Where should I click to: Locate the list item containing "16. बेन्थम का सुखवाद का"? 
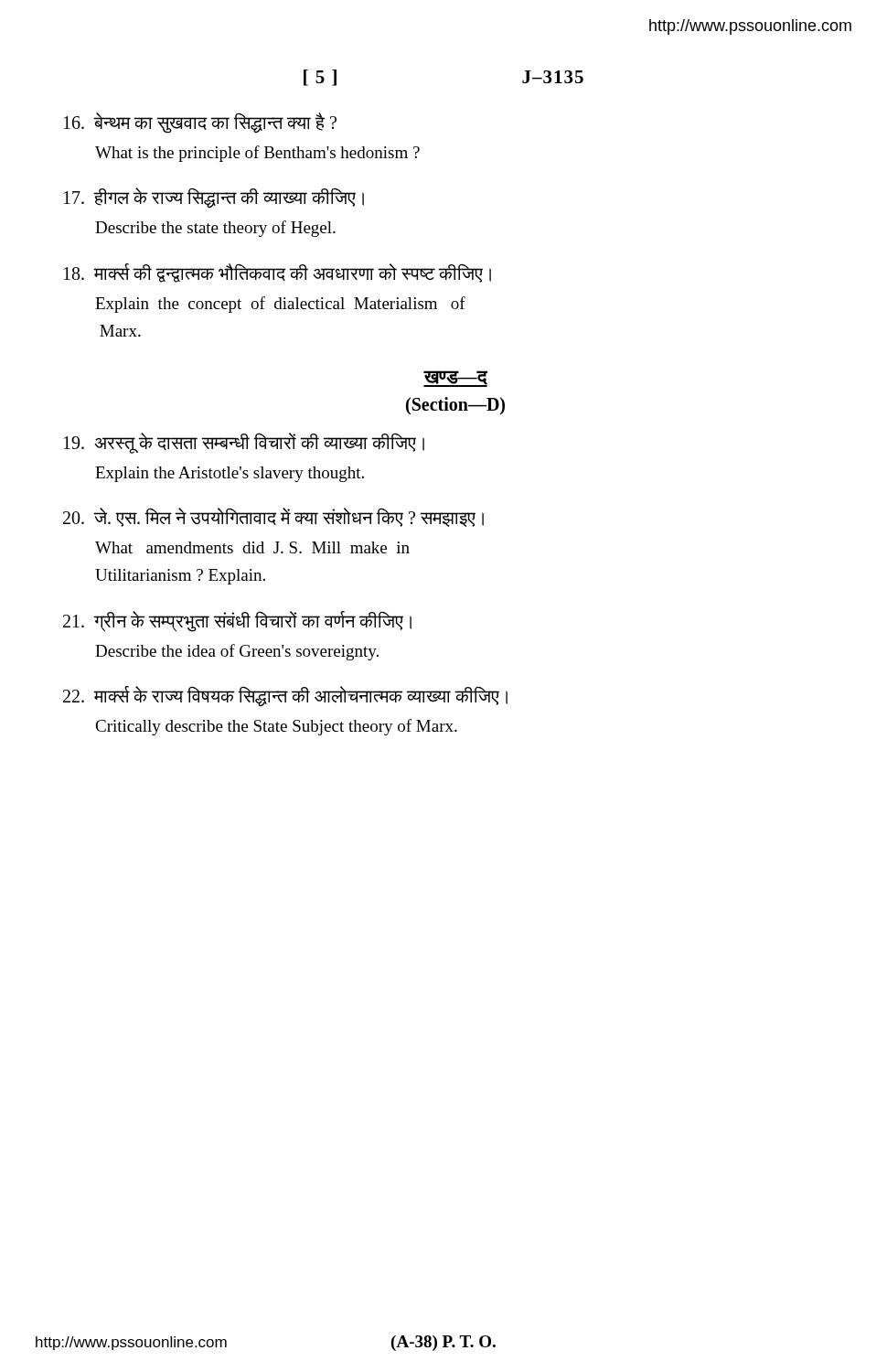pos(200,123)
